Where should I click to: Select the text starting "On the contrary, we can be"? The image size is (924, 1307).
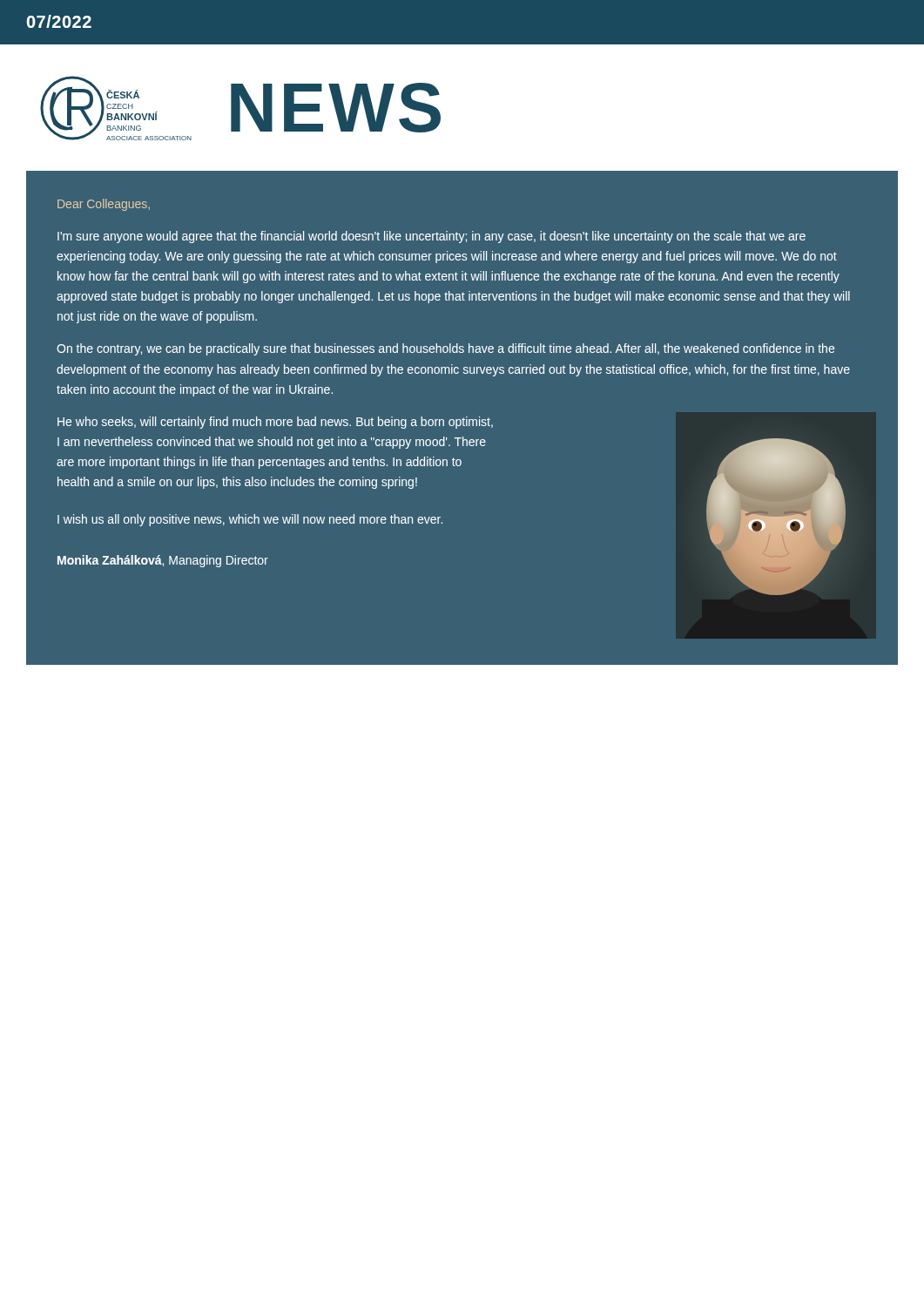tap(453, 369)
